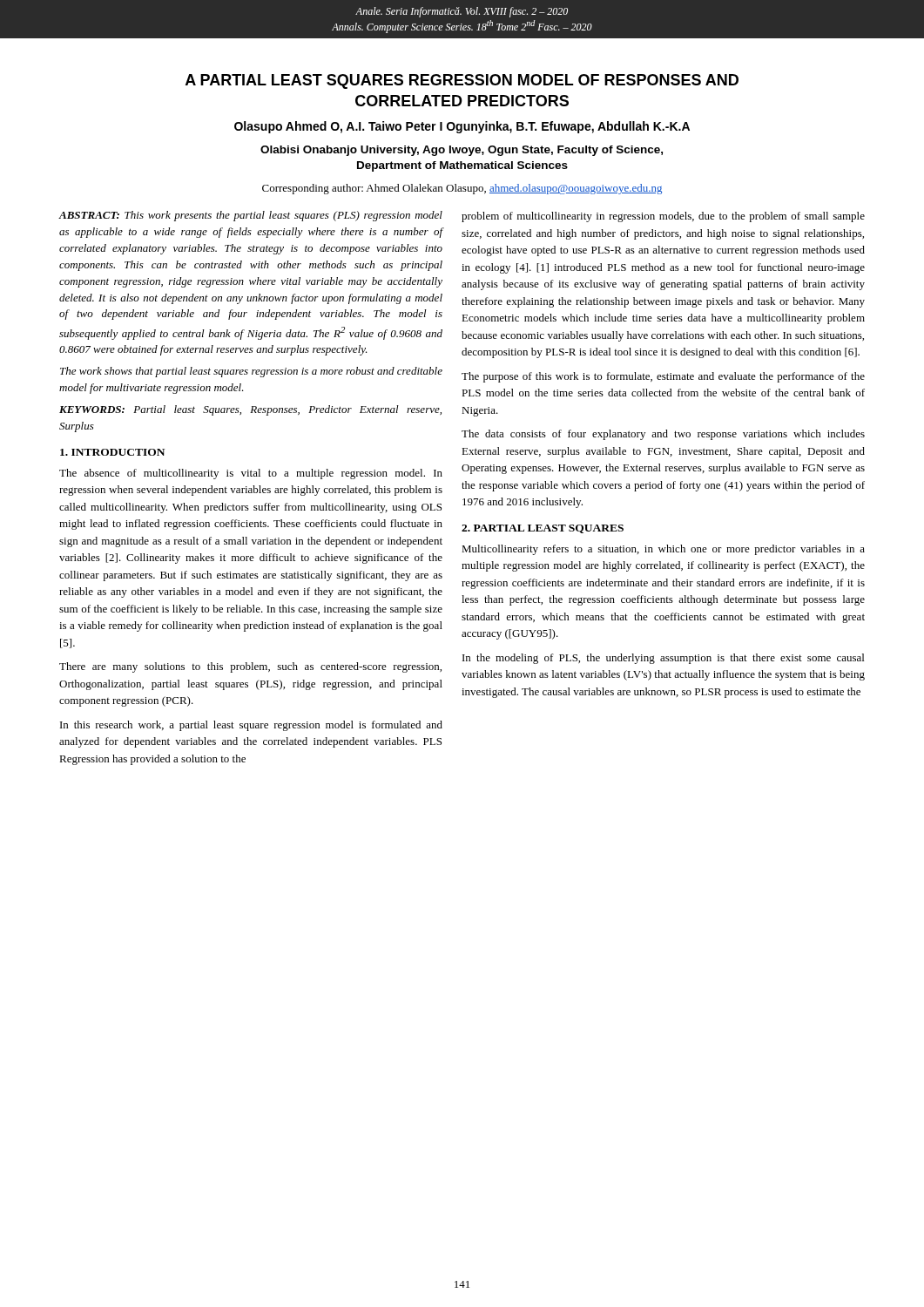Find the text block with the text "Olabisi Onabanjo University,"
Image resolution: width=924 pixels, height=1307 pixels.
point(462,157)
